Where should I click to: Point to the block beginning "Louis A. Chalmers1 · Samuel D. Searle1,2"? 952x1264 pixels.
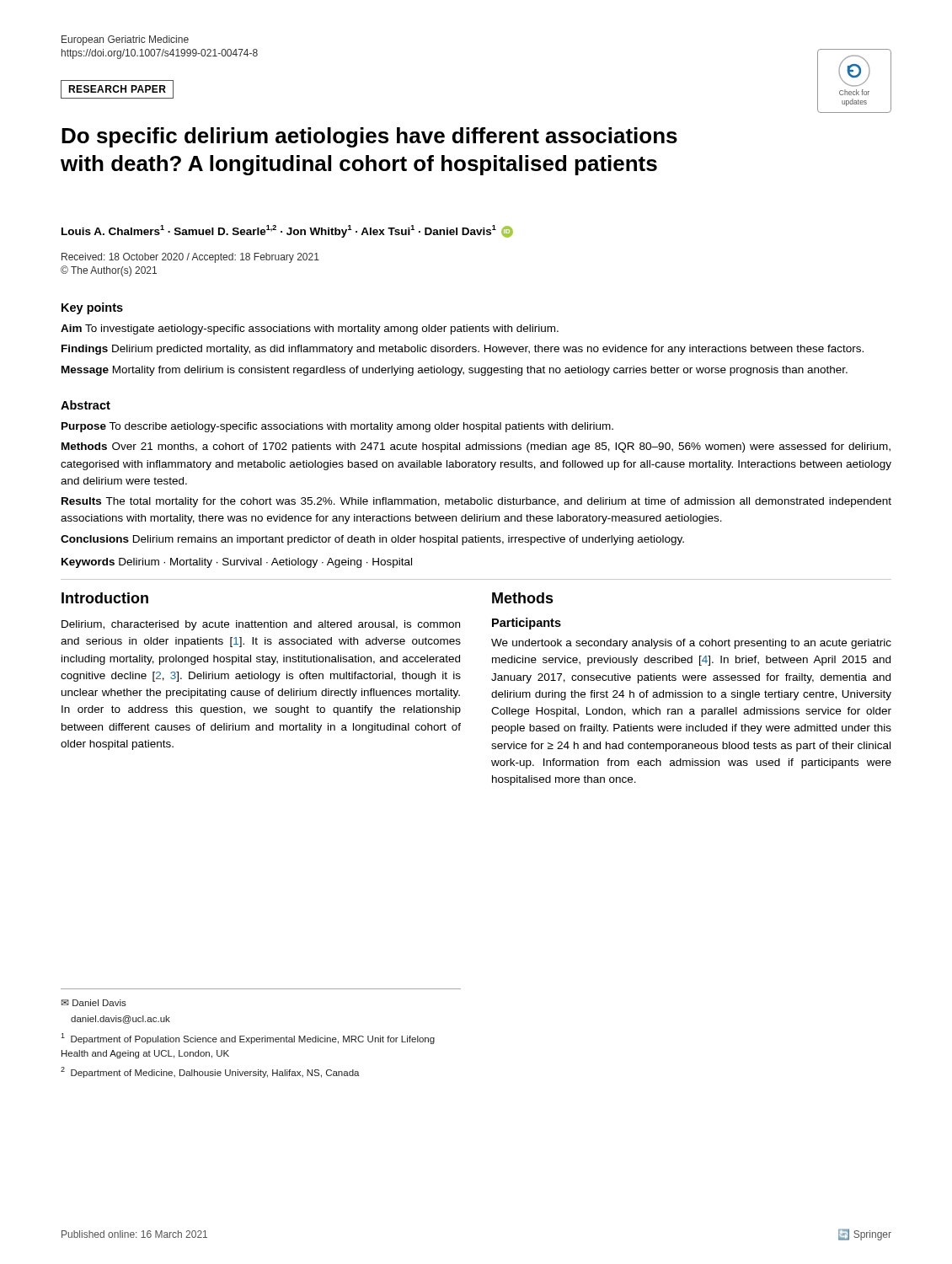(x=476, y=230)
